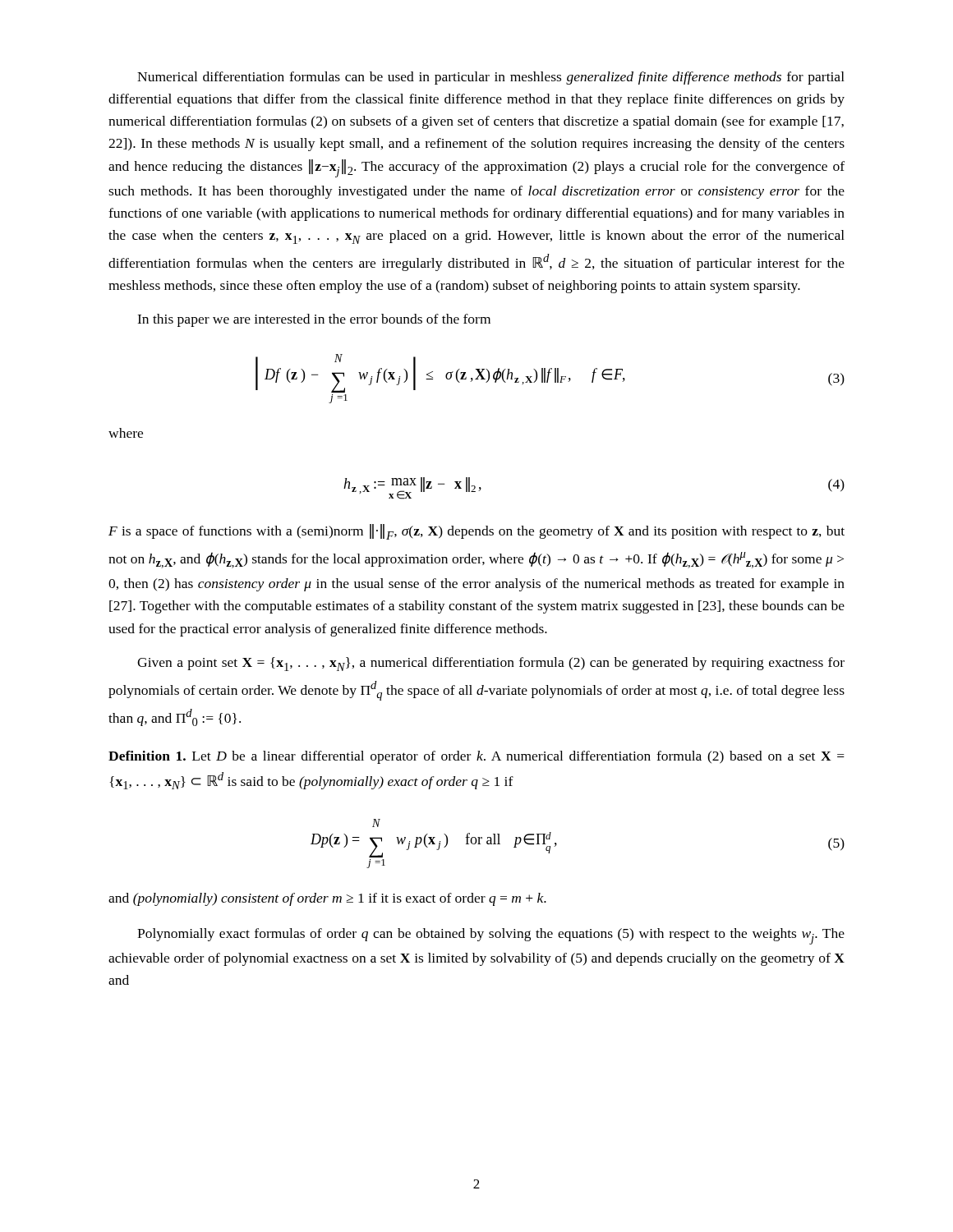Image resolution: width=953 pixels, height=1232 pixels.
Task: Find the text block containing "In this paper we"
Action: [x=476, y=319]
